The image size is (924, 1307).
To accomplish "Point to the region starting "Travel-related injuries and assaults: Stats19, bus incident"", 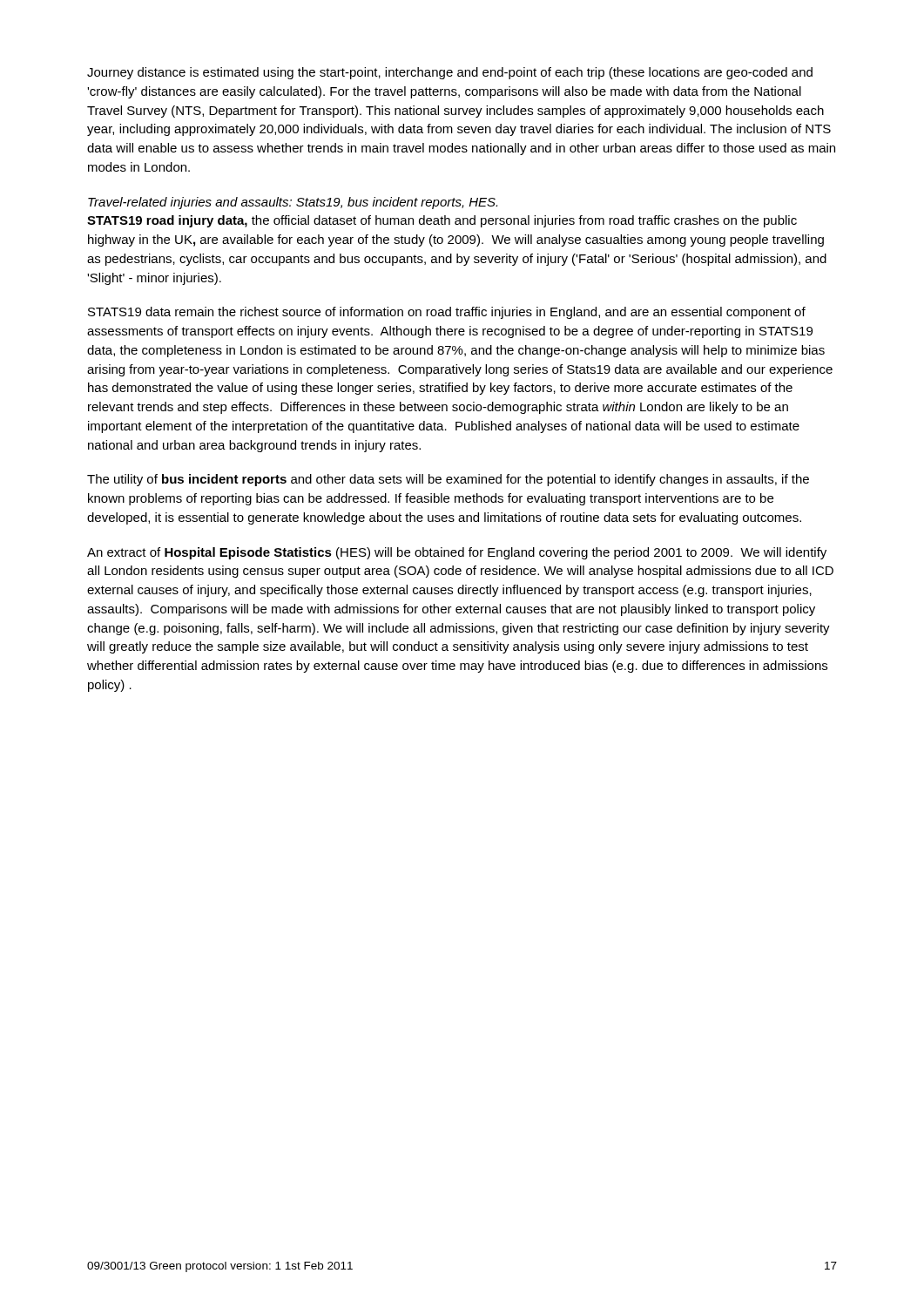I will coord(457,239).
